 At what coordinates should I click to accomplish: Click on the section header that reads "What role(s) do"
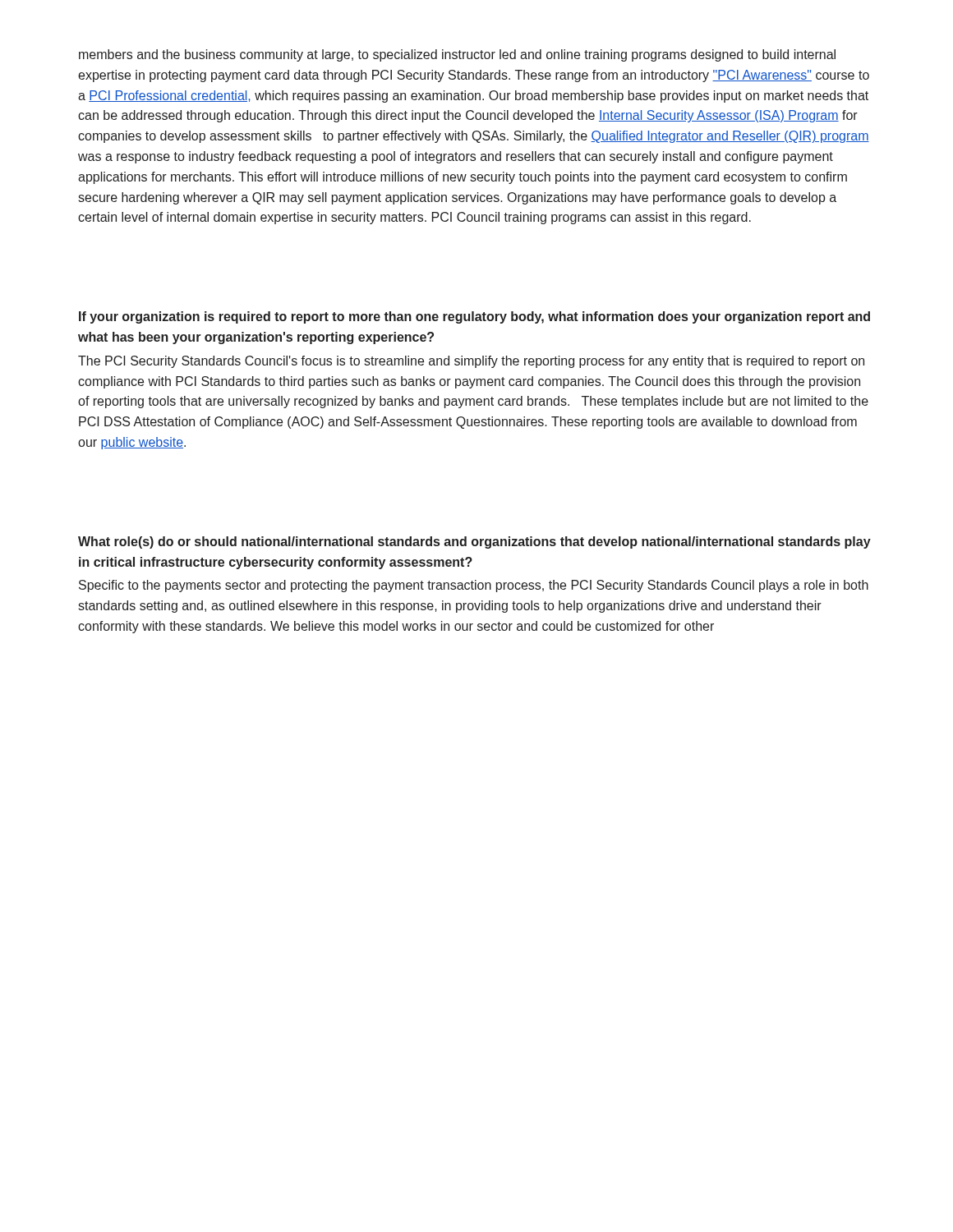coord(474,552)
